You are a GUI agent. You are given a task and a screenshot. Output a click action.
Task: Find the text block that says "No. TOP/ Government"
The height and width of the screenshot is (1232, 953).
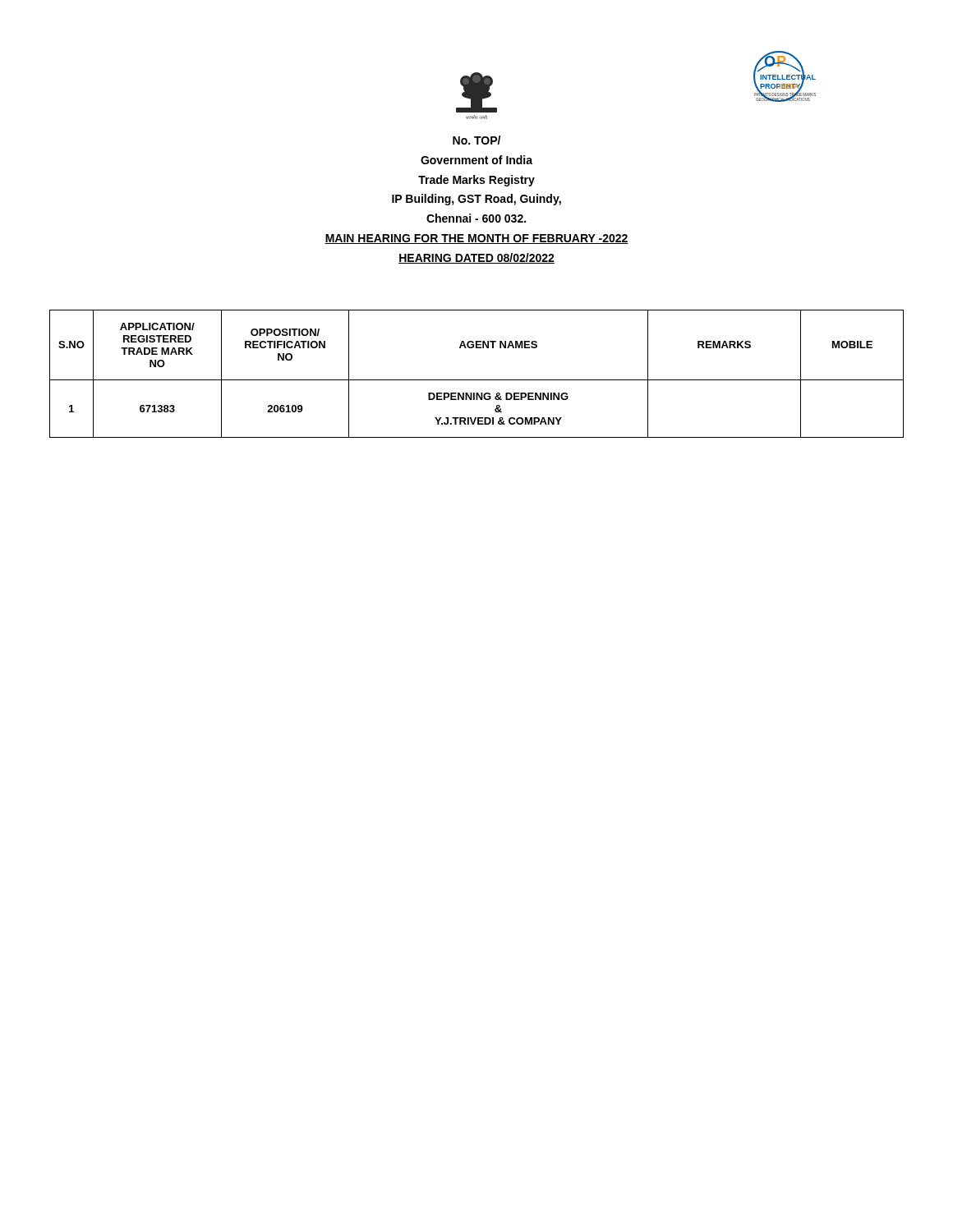[x=476, y=200]
